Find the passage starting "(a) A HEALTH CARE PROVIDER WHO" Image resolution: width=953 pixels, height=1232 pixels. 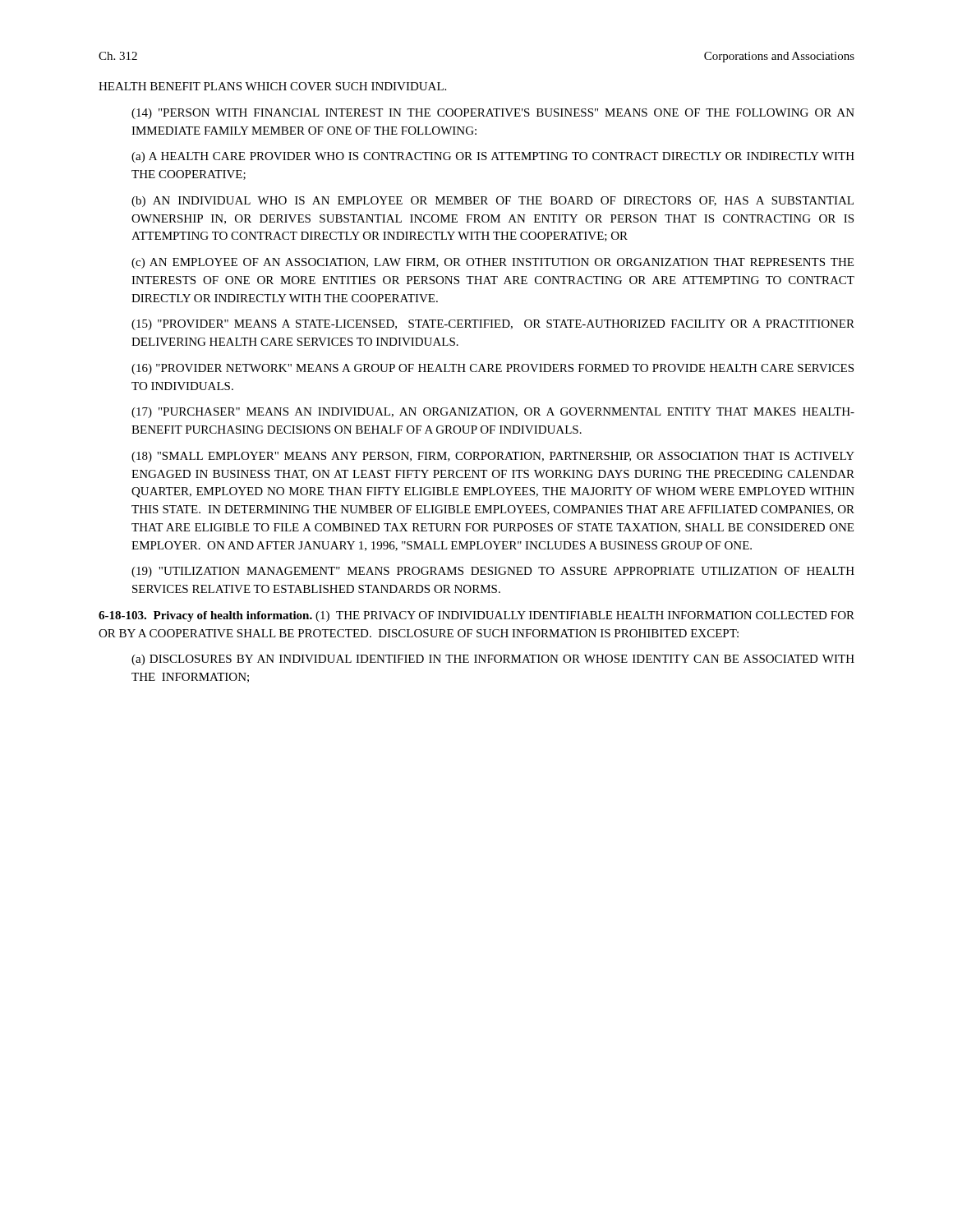[493, 165]
